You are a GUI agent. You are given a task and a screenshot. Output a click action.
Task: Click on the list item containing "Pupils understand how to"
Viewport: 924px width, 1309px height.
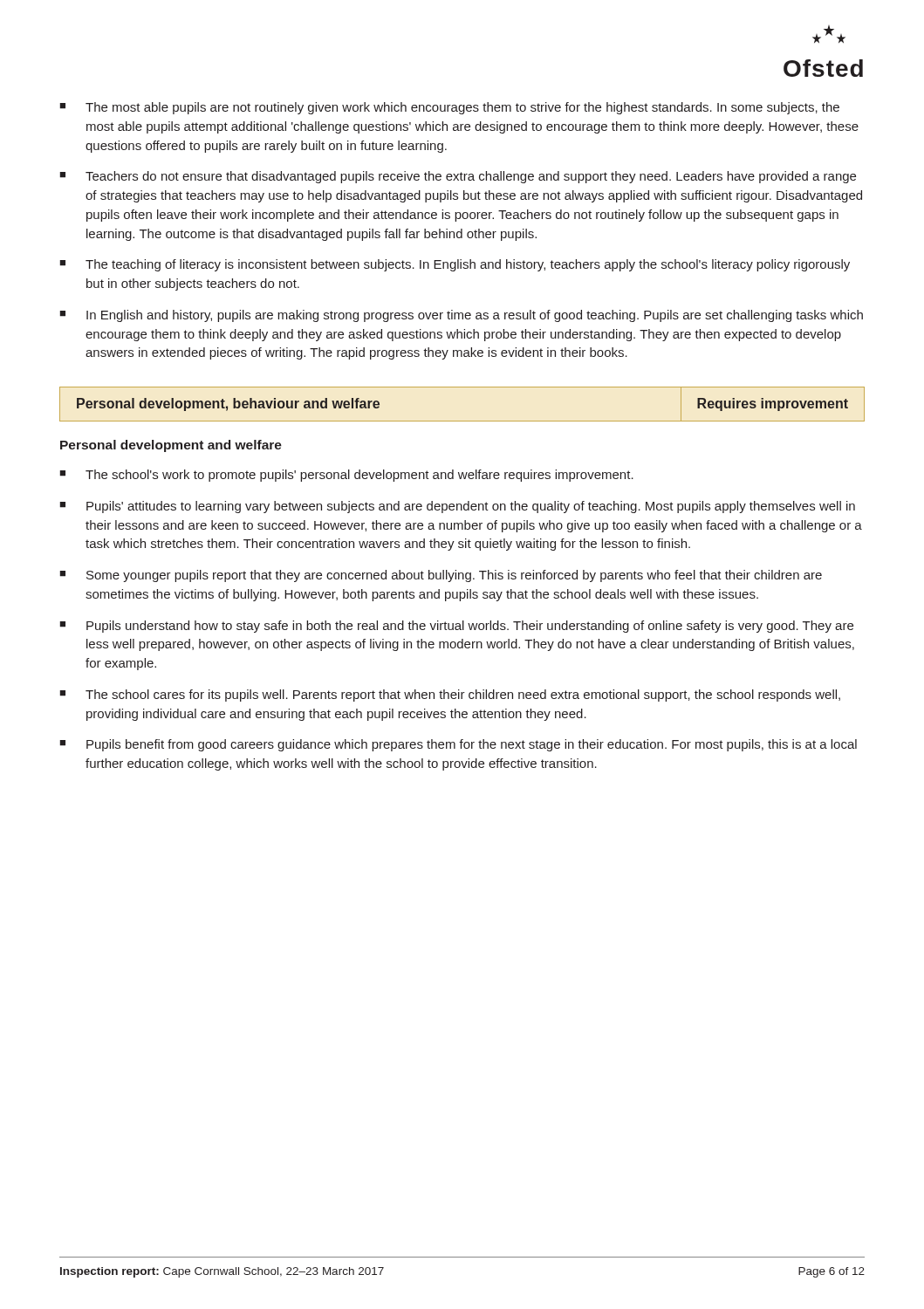470,644
